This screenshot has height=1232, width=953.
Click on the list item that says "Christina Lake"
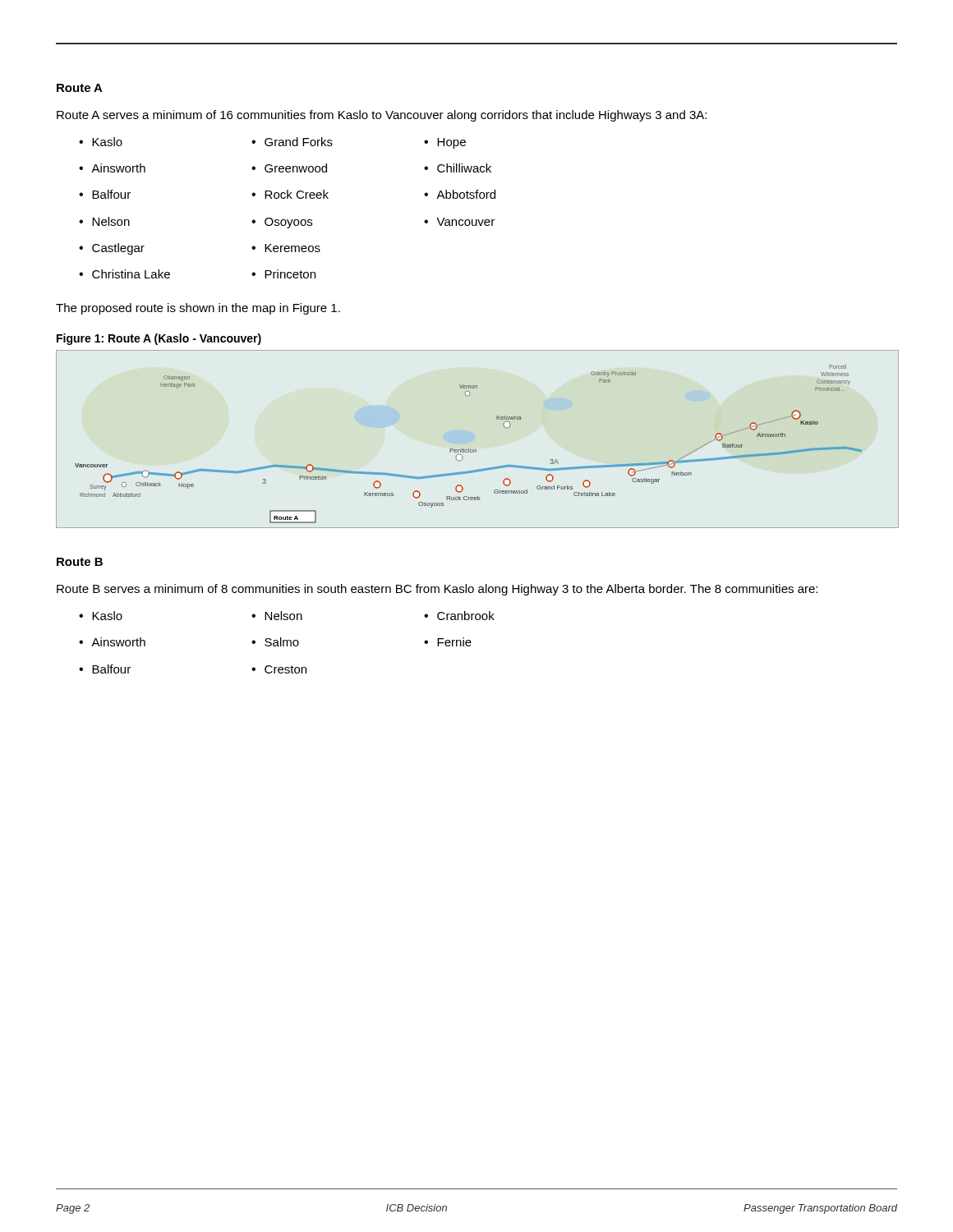pos(131,274)
